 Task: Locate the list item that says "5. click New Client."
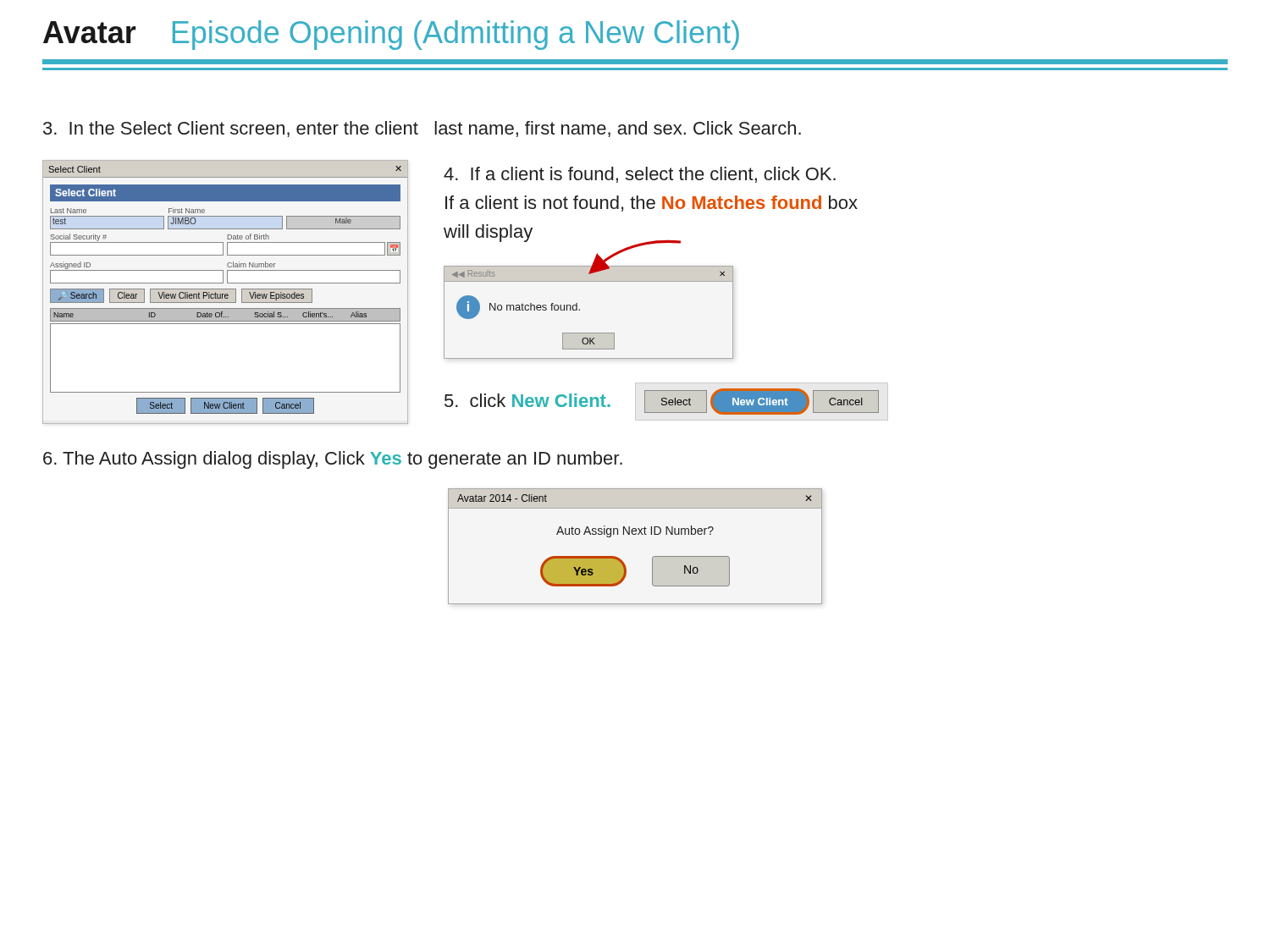coord(527,401)
